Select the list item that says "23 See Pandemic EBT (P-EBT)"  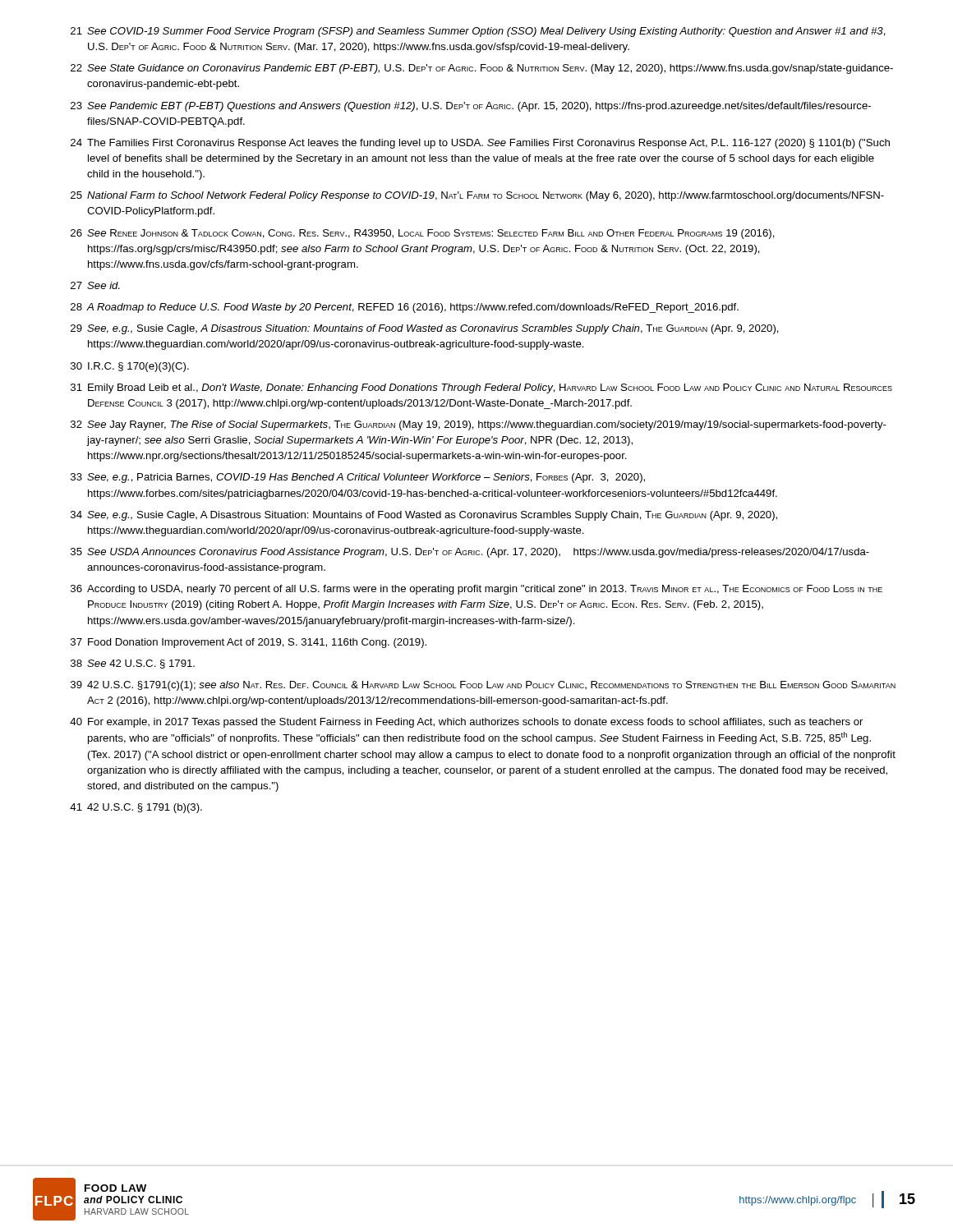(476, 113)
